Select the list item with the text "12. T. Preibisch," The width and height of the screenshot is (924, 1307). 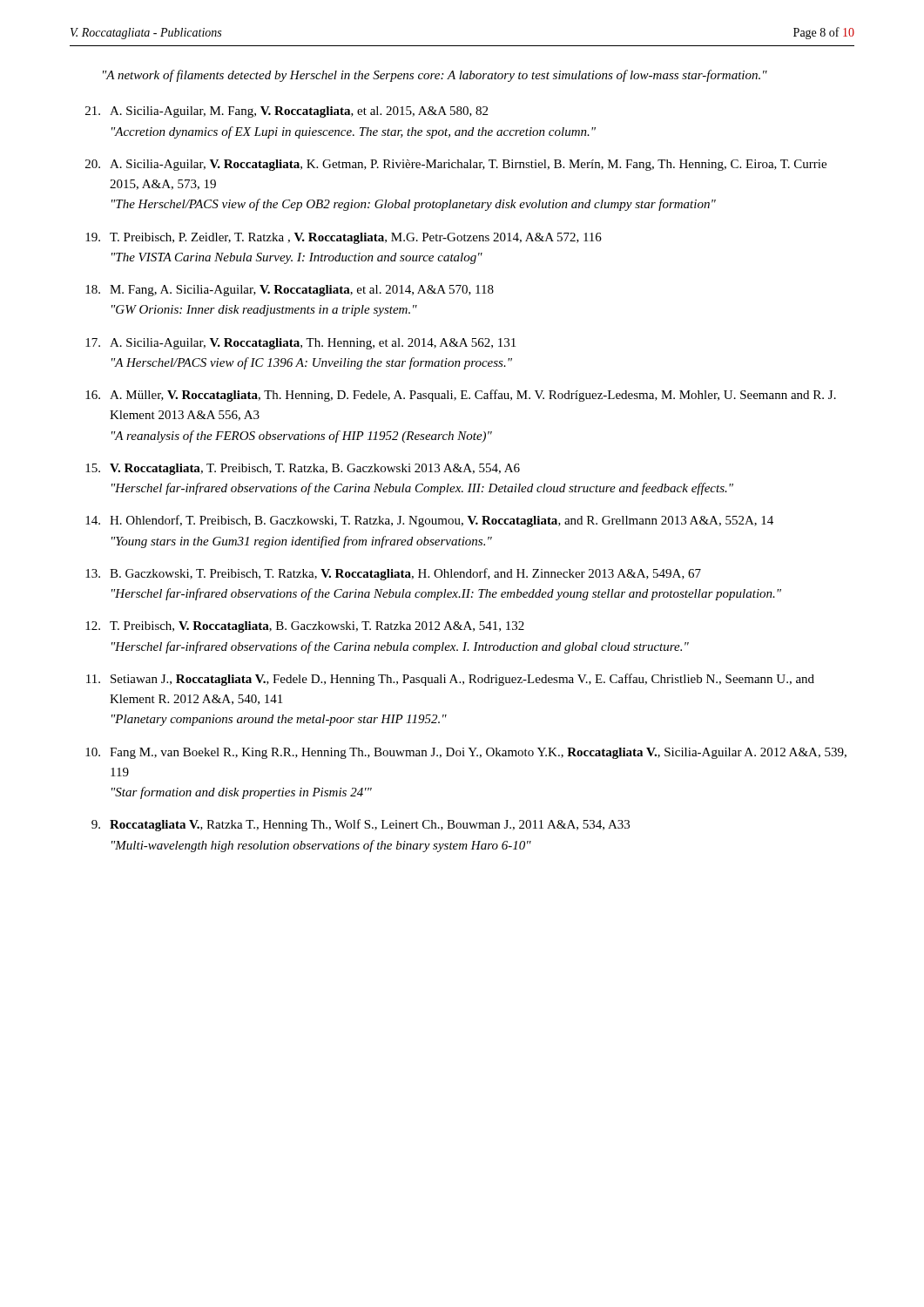click(x=462, y=637)
